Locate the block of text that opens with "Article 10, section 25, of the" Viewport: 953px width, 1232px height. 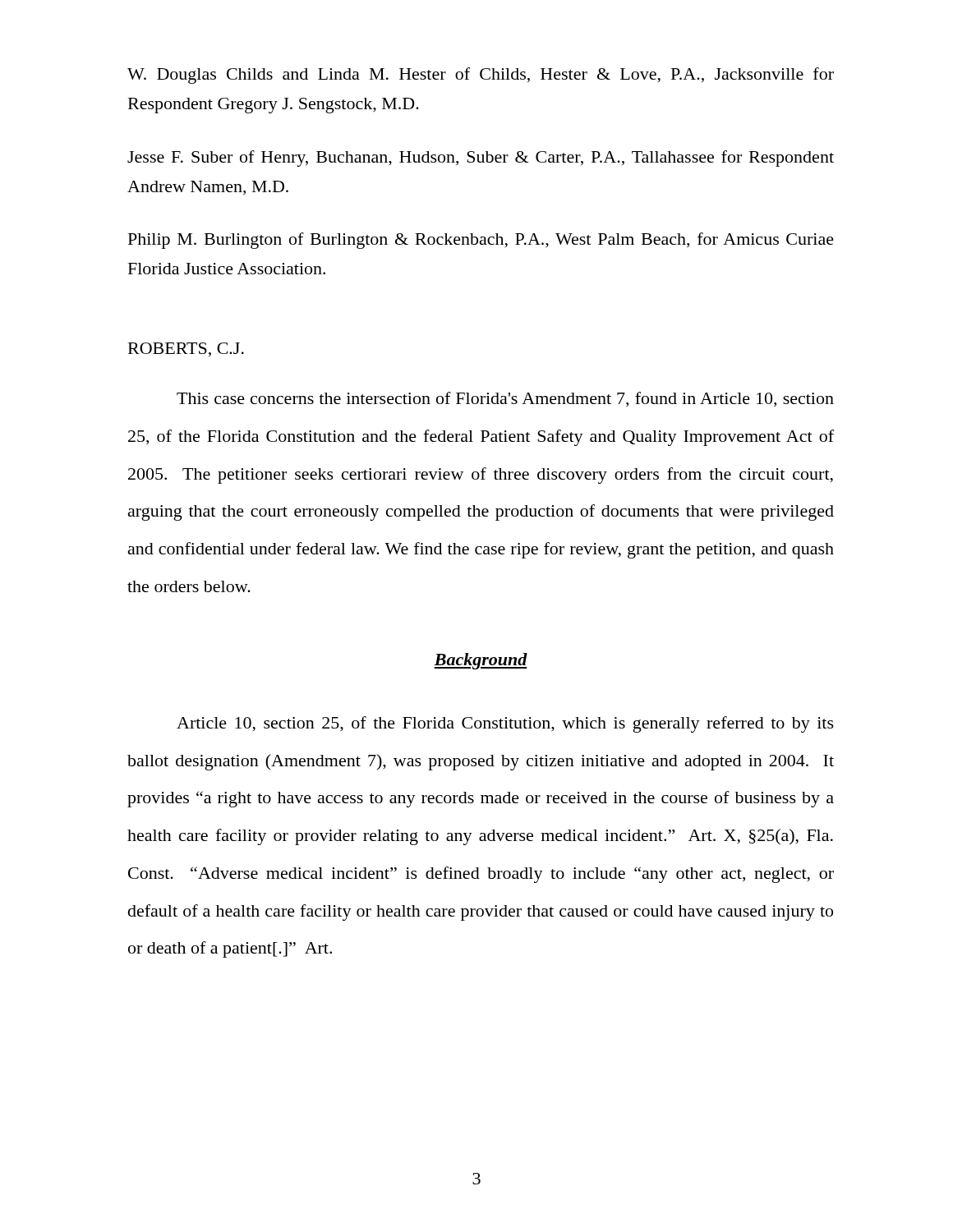tap(481, 835)
